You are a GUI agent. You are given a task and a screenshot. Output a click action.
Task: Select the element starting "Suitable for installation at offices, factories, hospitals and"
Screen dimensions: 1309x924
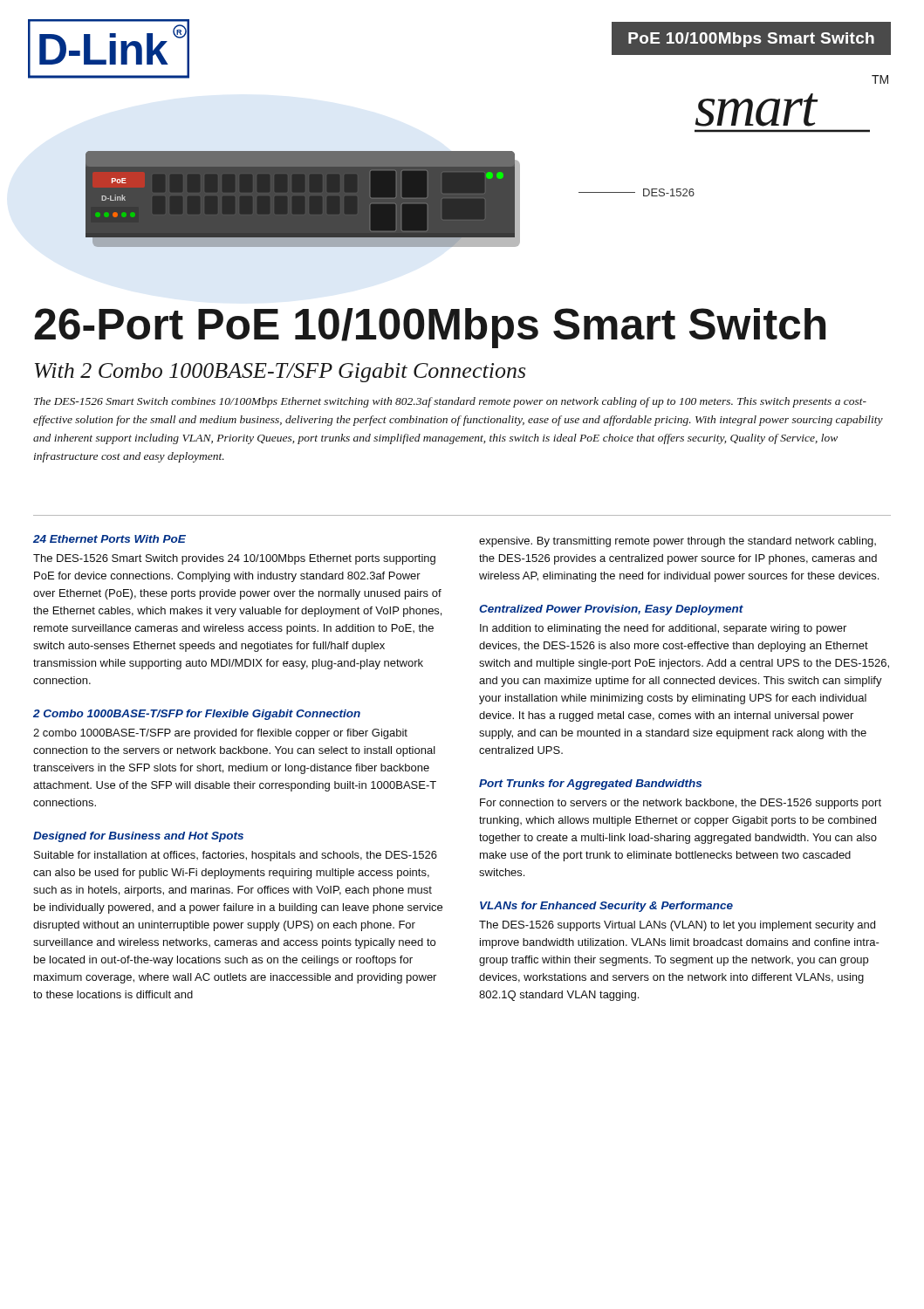pos(239,925)
